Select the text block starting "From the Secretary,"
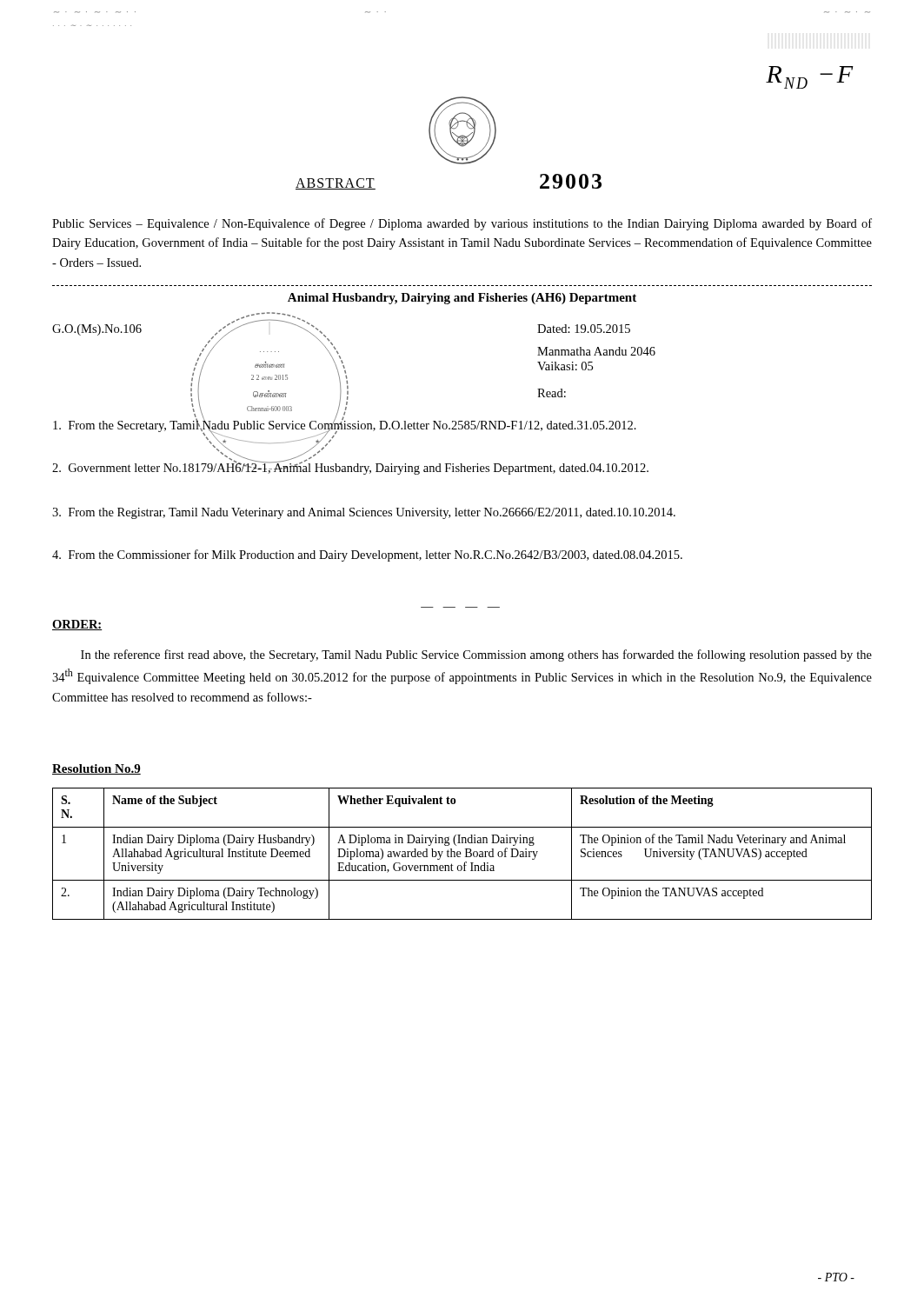The image size is (924, 1304). [344, 425]
